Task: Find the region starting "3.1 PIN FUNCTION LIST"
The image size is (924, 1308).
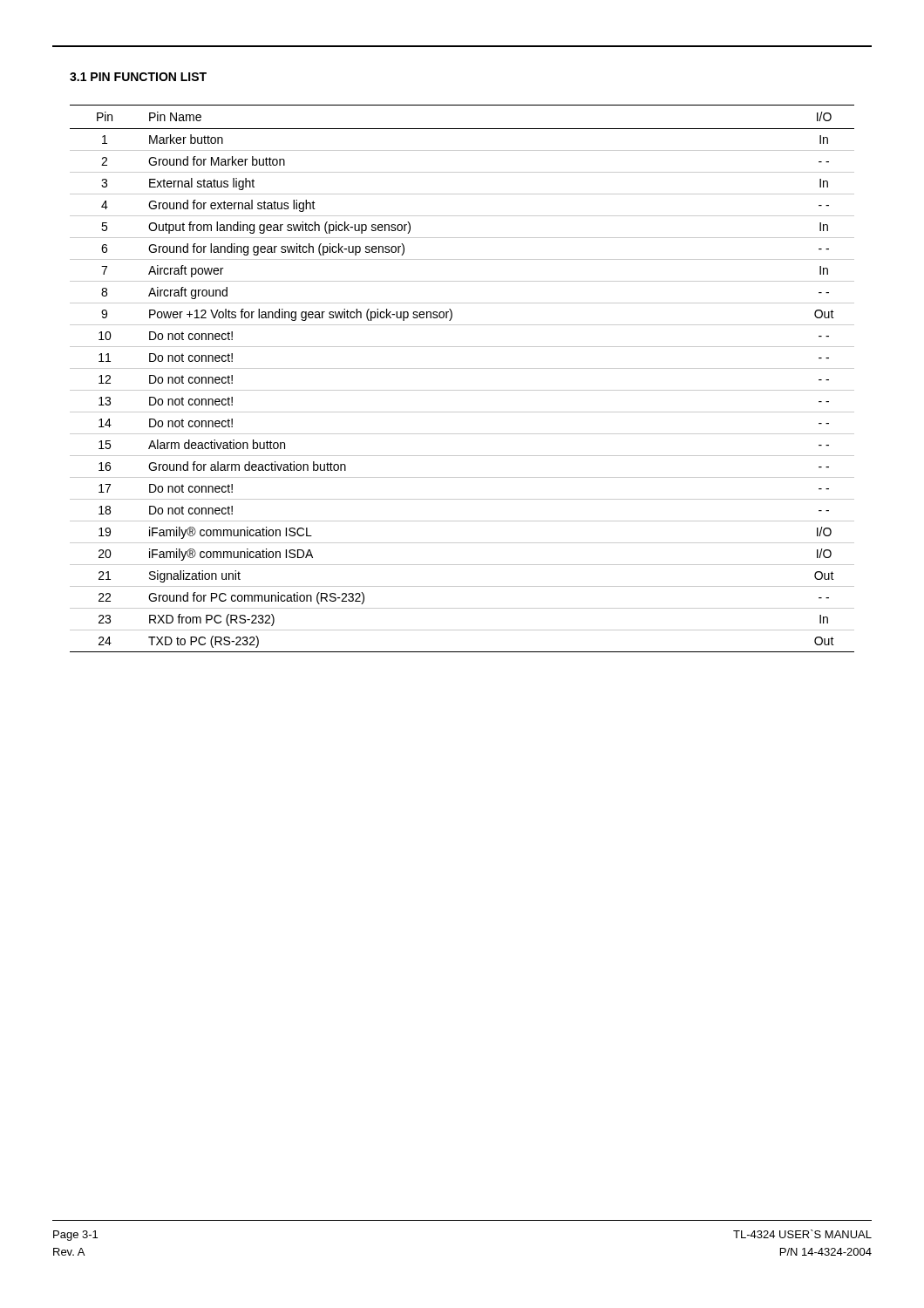Action: click(138, 77)
